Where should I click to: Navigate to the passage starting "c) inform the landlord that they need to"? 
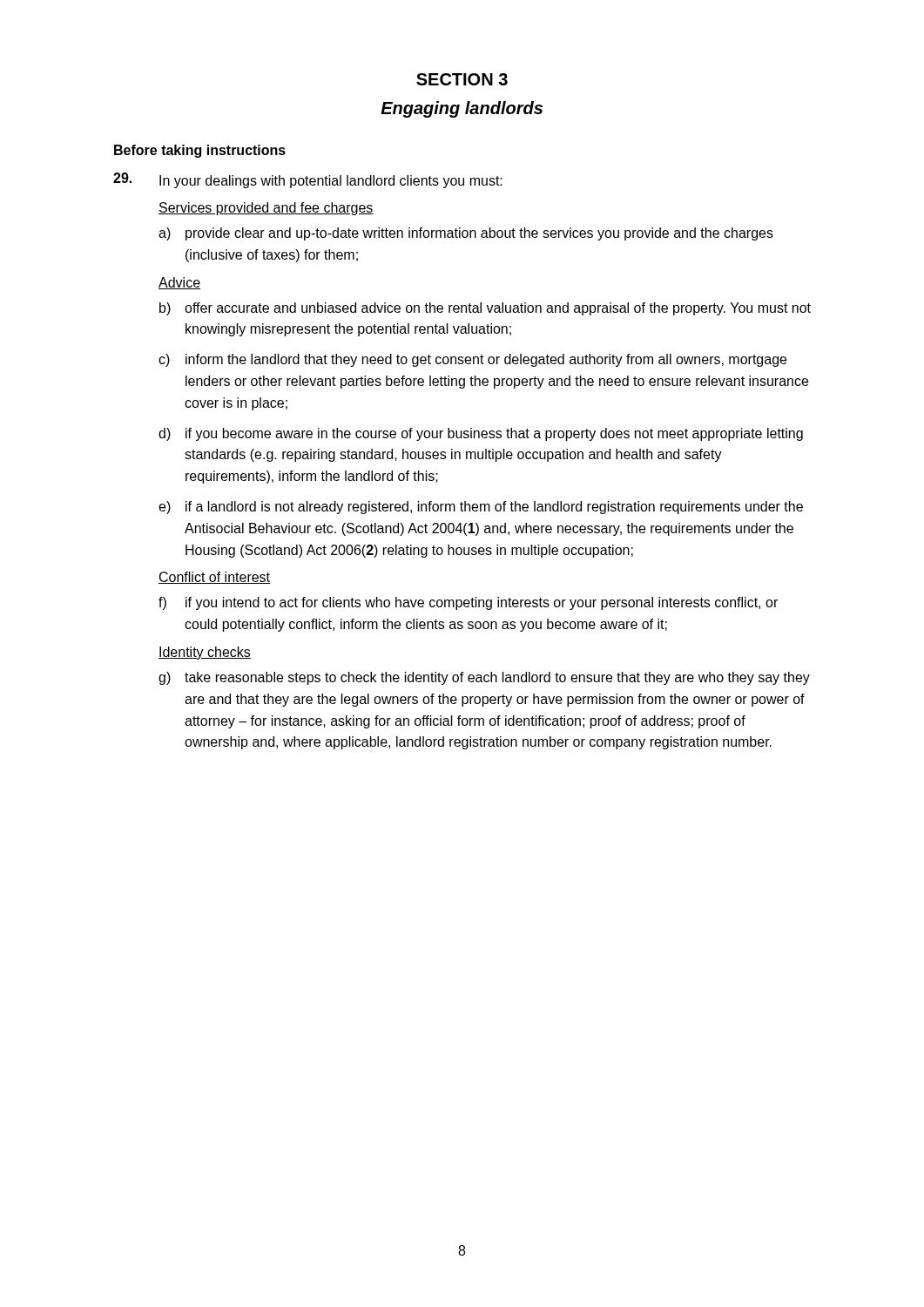(485, 382)
